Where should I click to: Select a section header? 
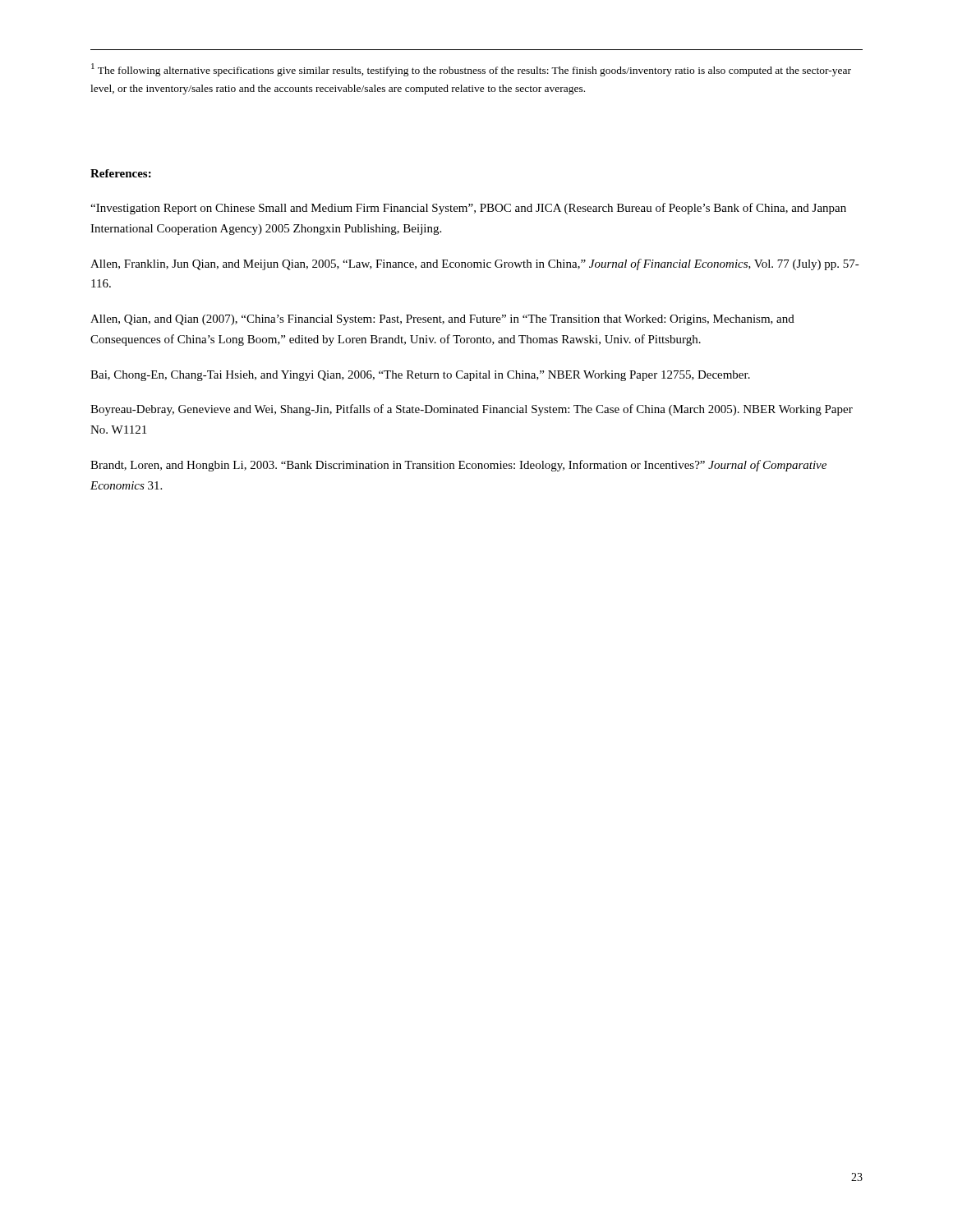pyautogui.click(x=121, y=173)
